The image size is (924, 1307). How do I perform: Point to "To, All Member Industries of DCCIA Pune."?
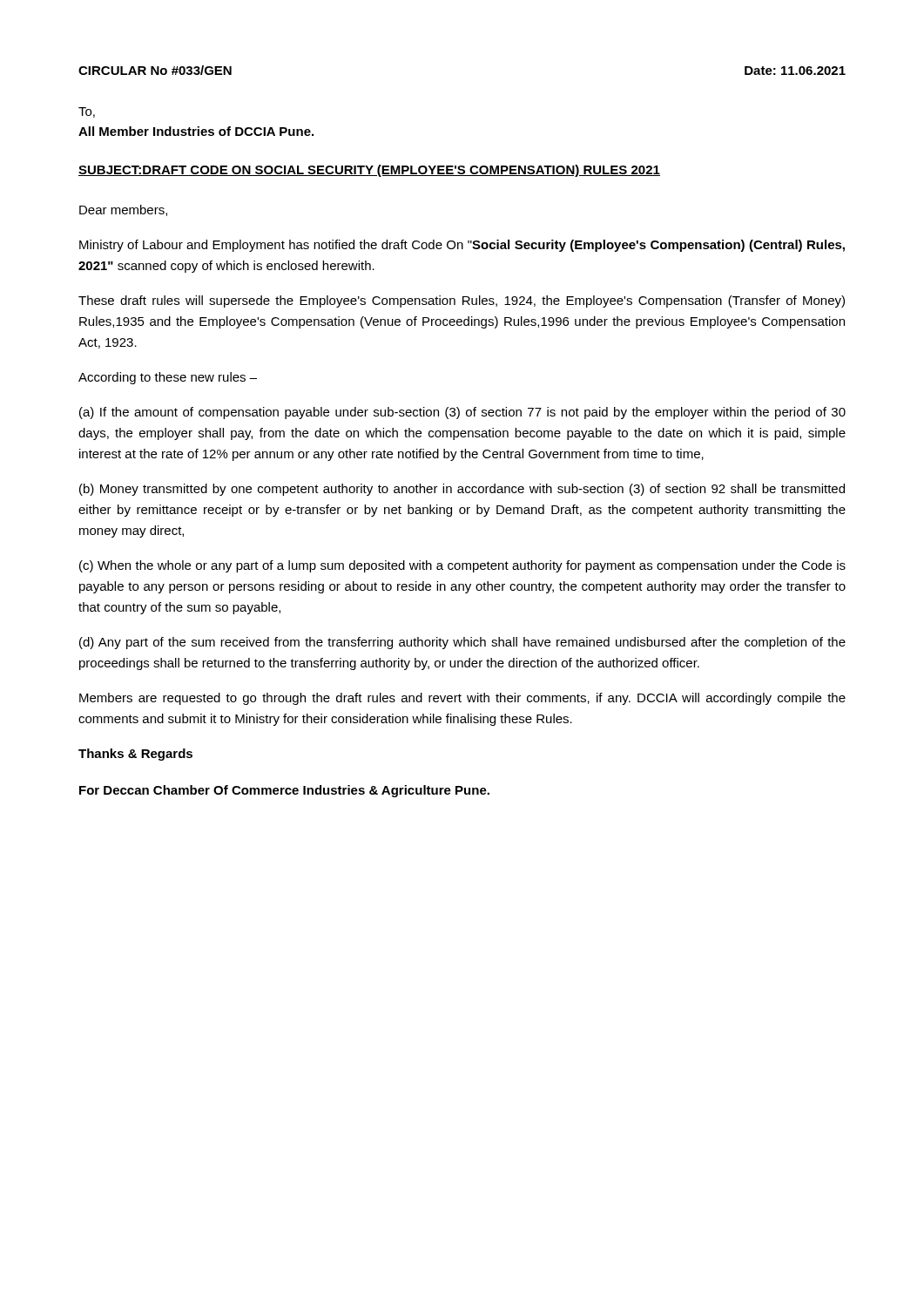(x=87, y=112)
